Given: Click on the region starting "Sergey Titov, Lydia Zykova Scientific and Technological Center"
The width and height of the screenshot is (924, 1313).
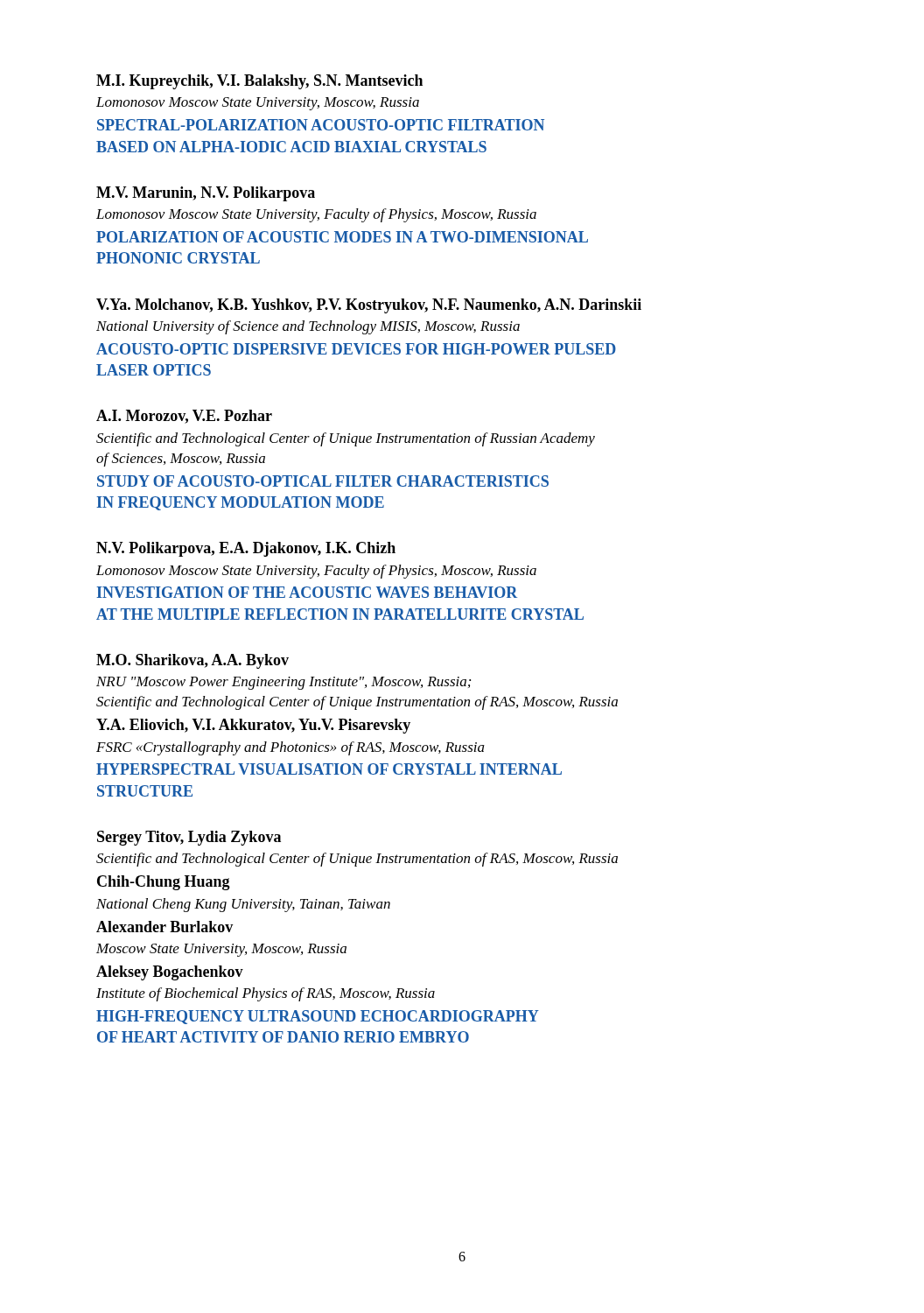Looking at the screenshot, I should pos(189,838).
